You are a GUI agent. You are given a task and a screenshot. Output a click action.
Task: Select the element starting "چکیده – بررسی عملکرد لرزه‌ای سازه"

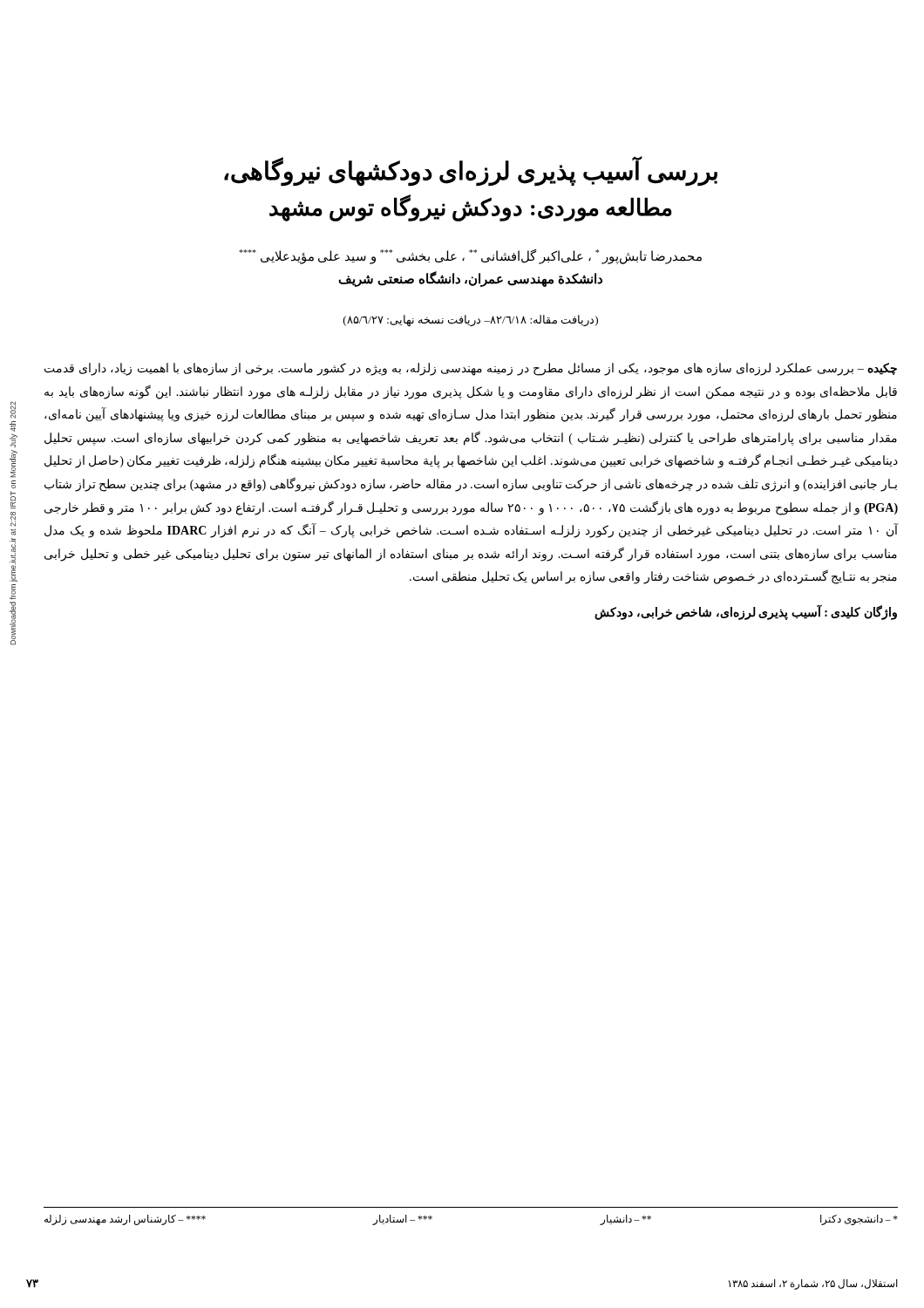pos(471,473)
